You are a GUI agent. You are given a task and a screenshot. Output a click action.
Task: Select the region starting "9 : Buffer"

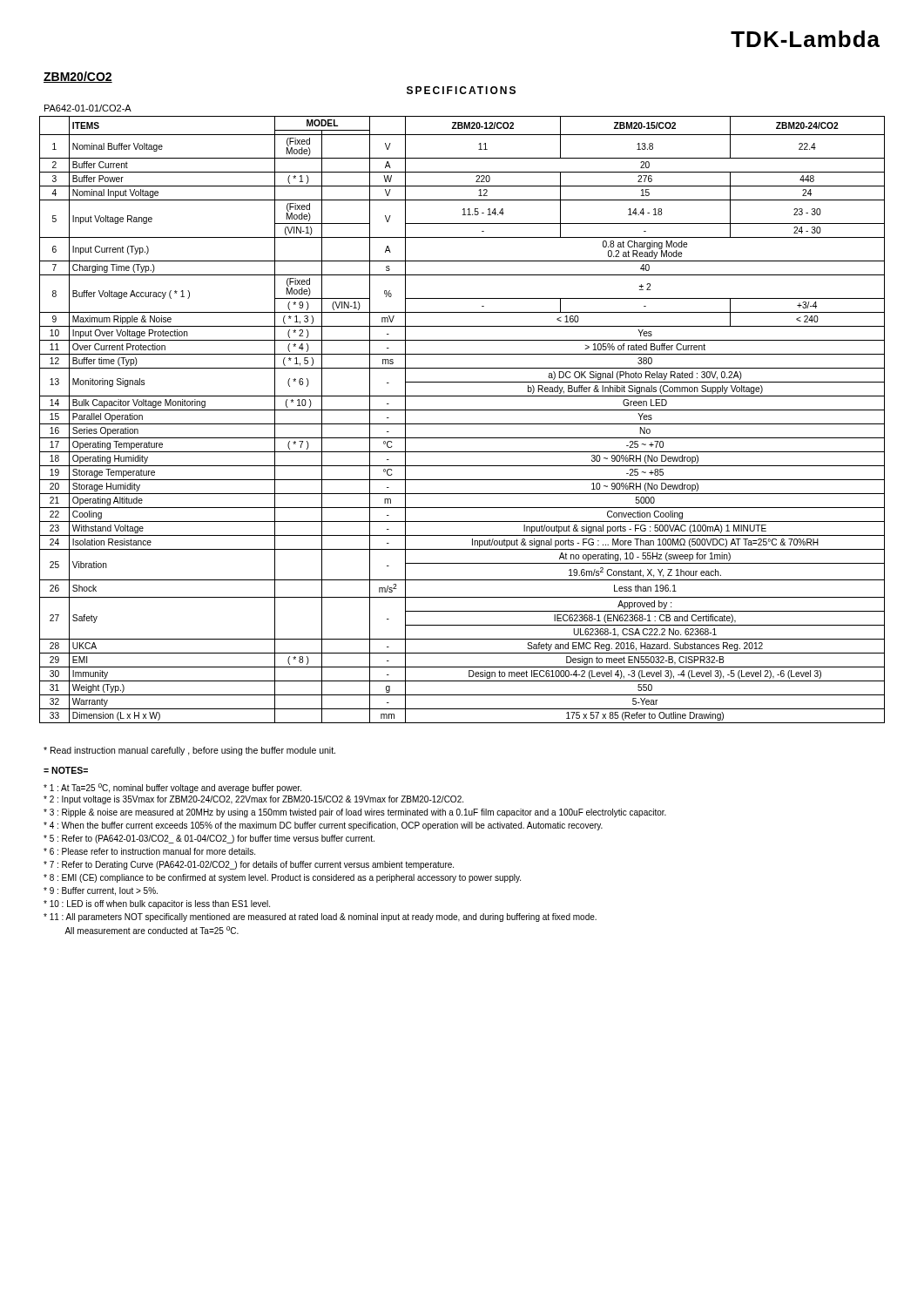click(101, 891)
